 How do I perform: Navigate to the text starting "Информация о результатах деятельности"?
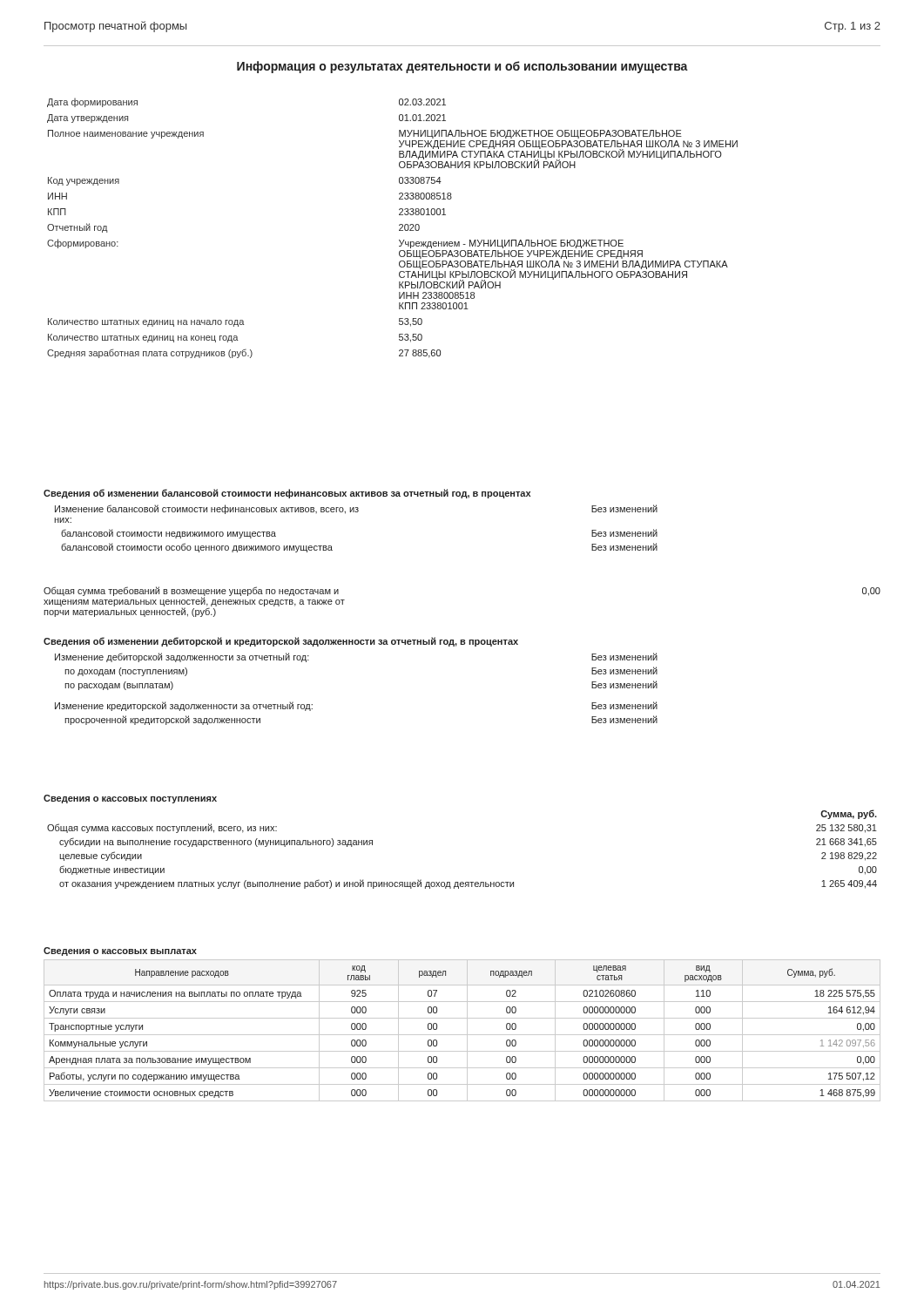[x=462, y=66]
